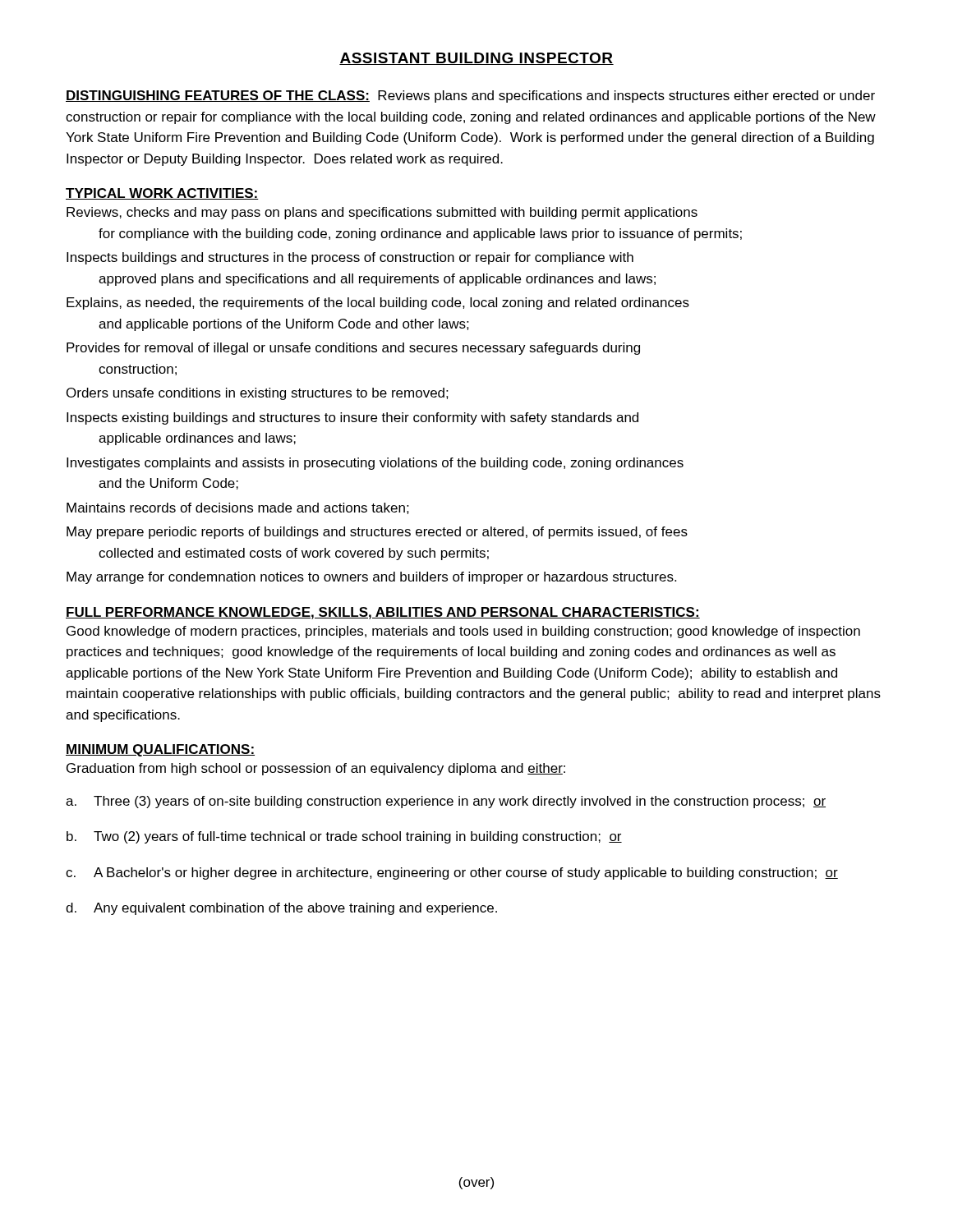Click on the element starting "Maintains records of decisions made and actions taken;"

[x=238, y=508]
